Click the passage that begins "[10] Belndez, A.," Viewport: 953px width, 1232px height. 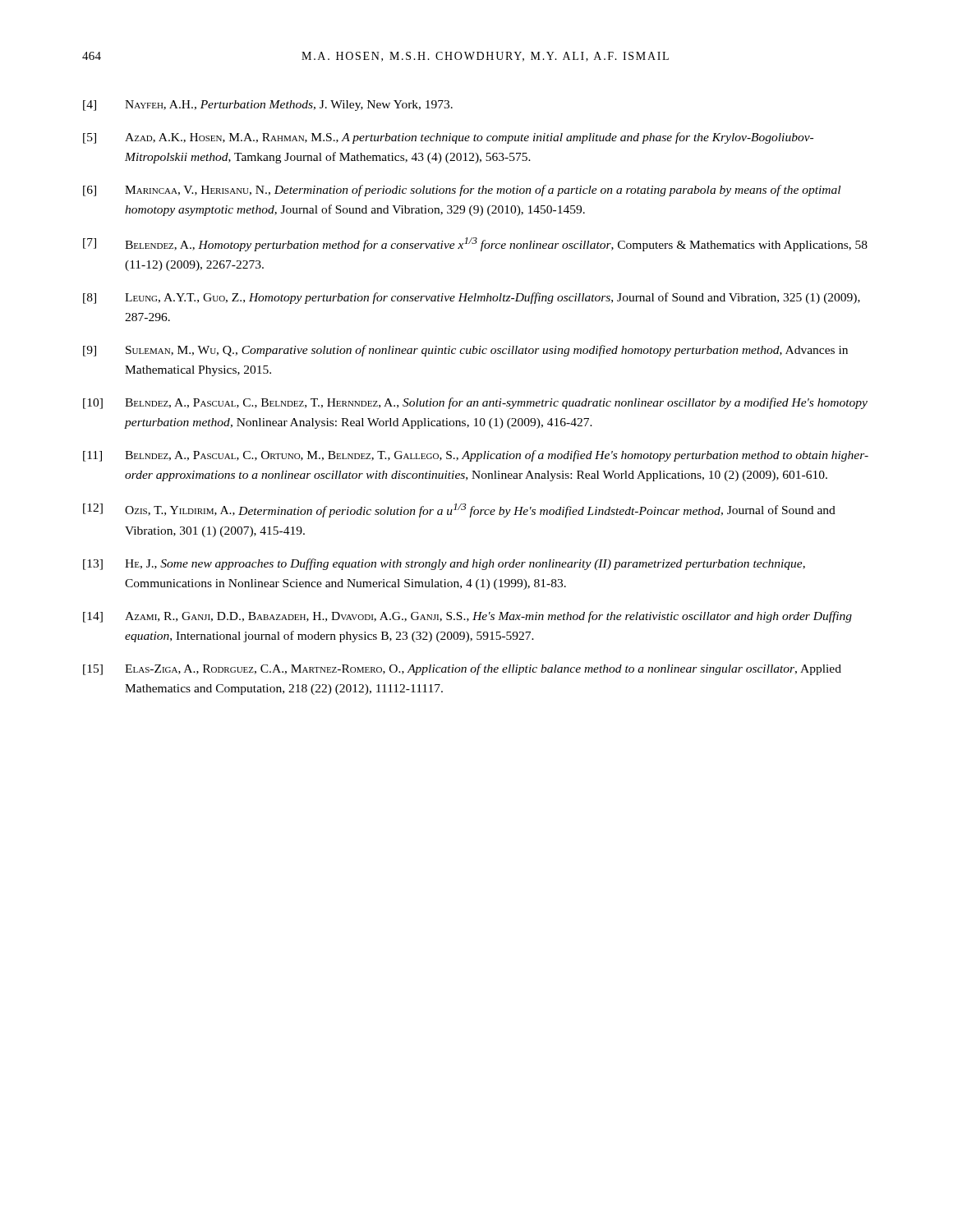point(476,413)
